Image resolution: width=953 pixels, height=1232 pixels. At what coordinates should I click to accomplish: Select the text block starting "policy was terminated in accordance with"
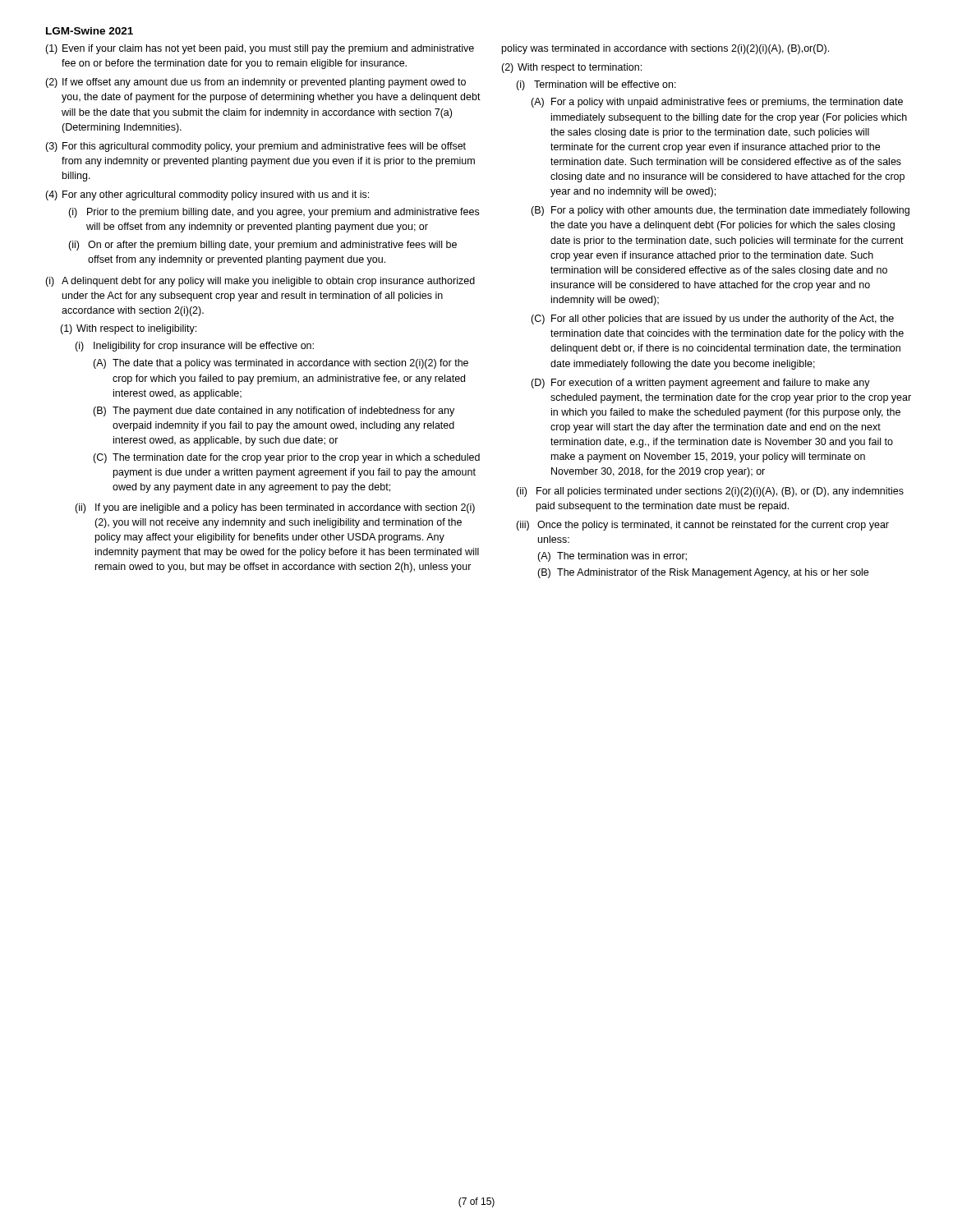(x=666, y=48)
